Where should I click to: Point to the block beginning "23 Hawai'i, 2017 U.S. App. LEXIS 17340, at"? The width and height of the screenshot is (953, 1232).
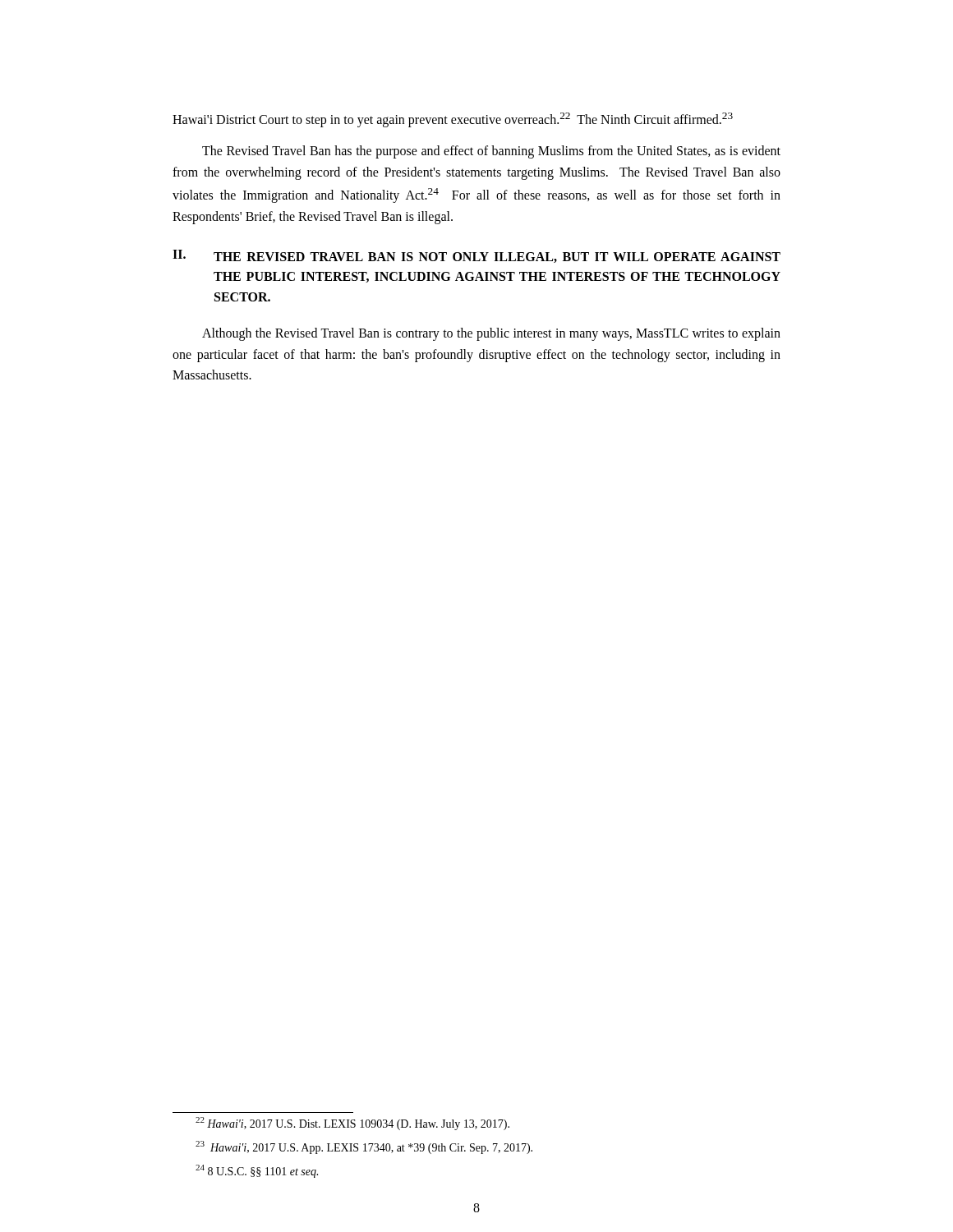pyautogui.click(x=353, y=1147)
